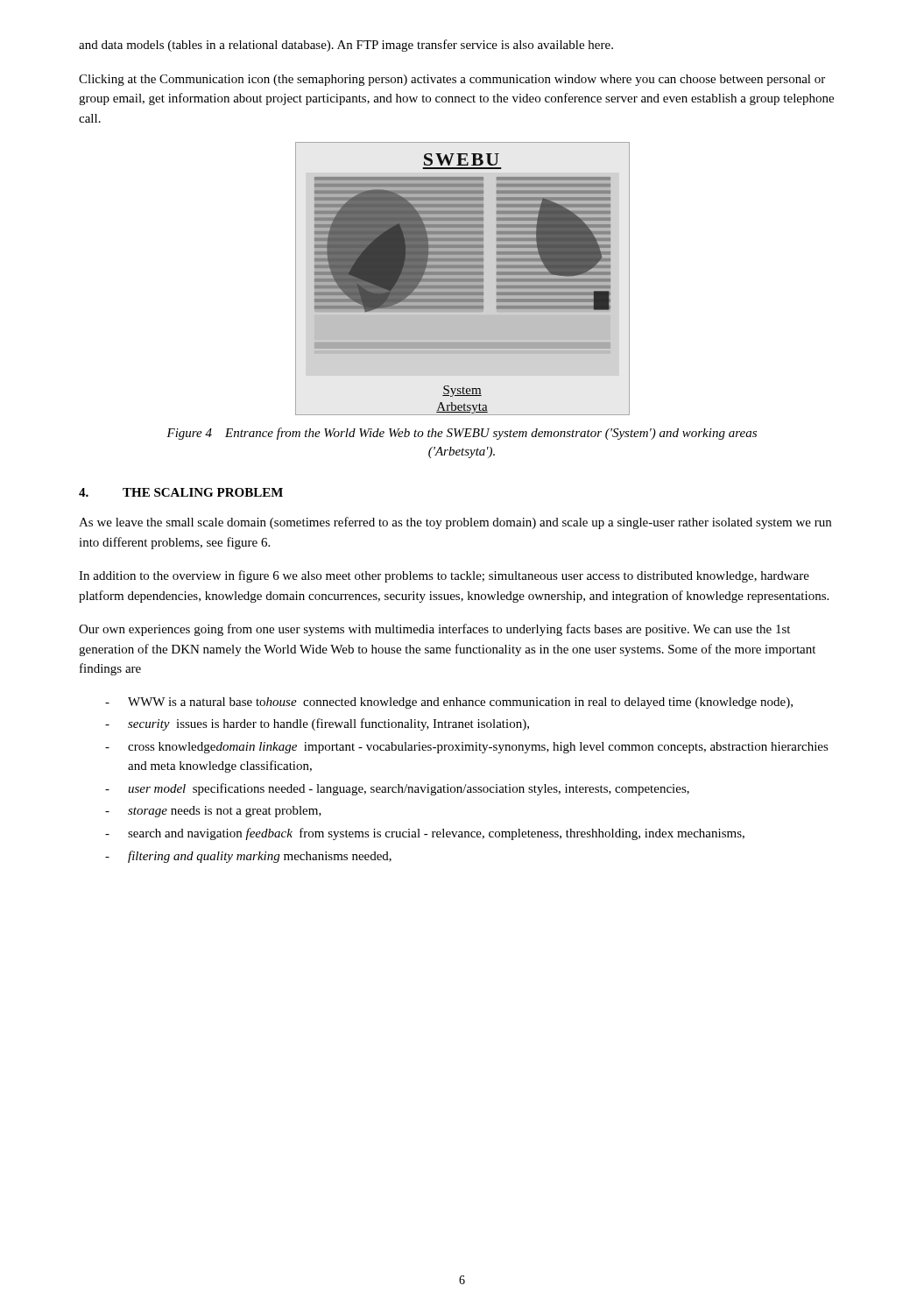Image resolution: width=924 pixels, height=1314 pixels.
Task: Find the section header with the text "4.THE SCALING PROBLEM"
Action: point(181,493)
